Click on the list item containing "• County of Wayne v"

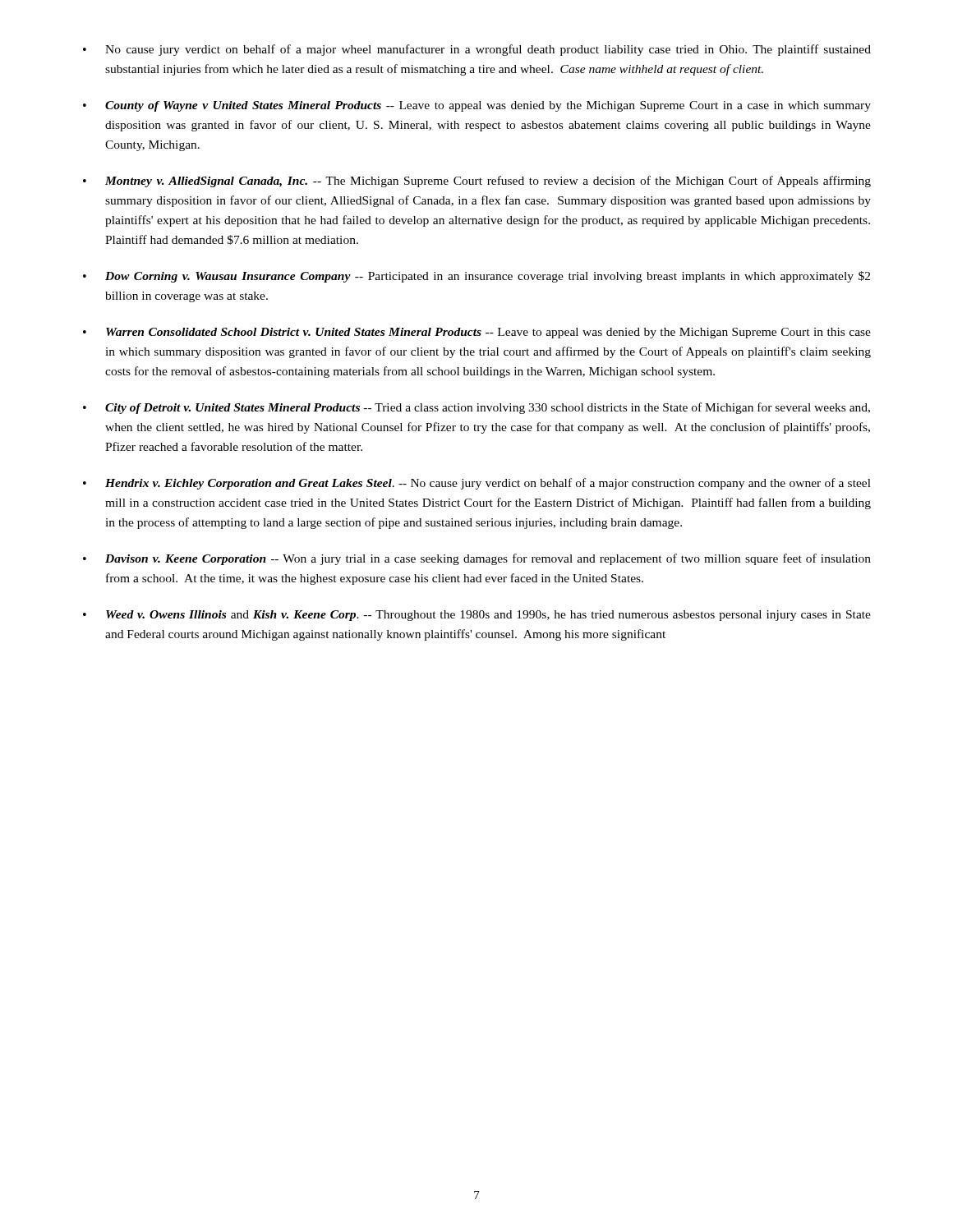click(x=476, y=125)
